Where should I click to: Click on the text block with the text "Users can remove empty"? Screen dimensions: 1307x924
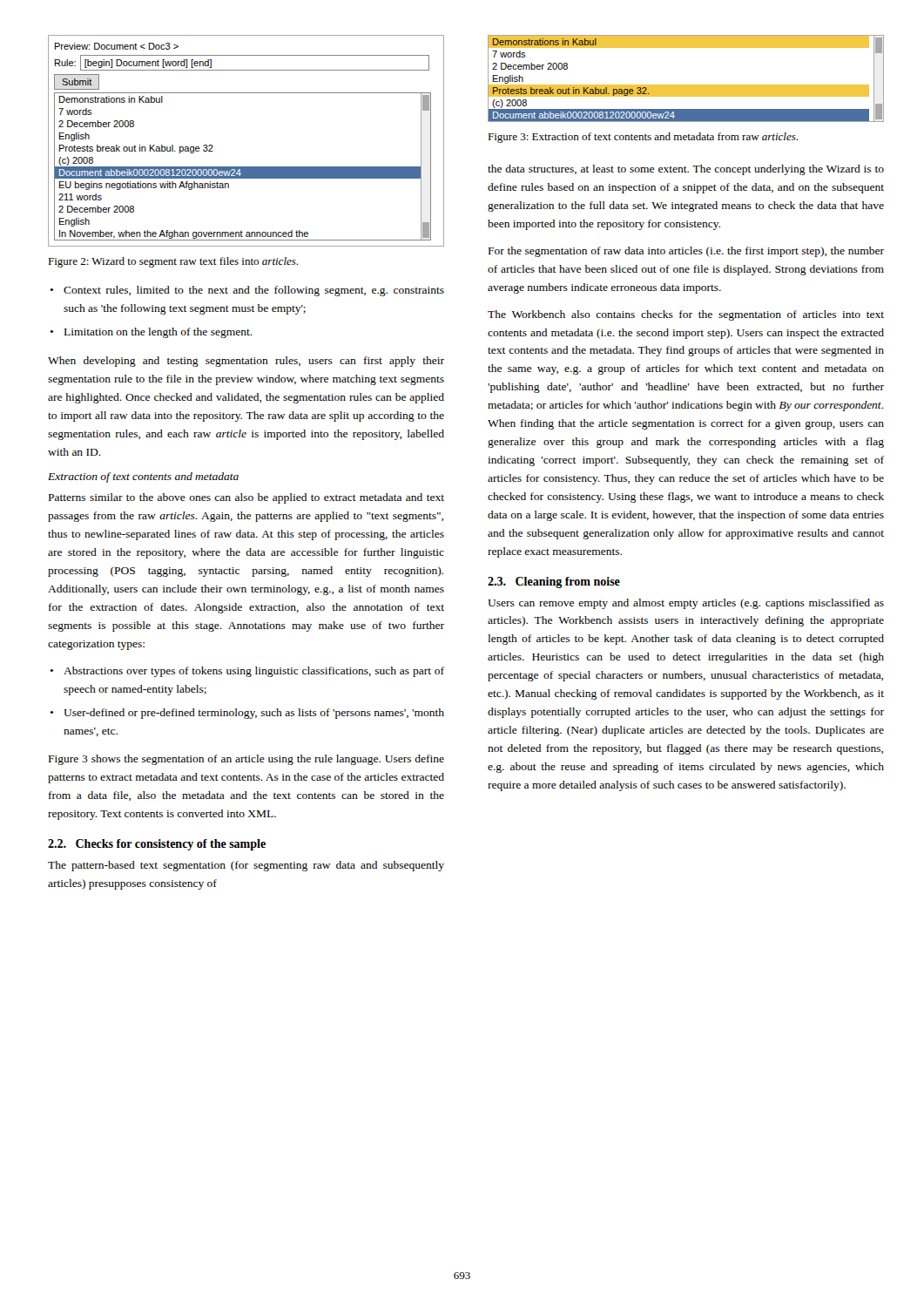click(x=686, y=693)
